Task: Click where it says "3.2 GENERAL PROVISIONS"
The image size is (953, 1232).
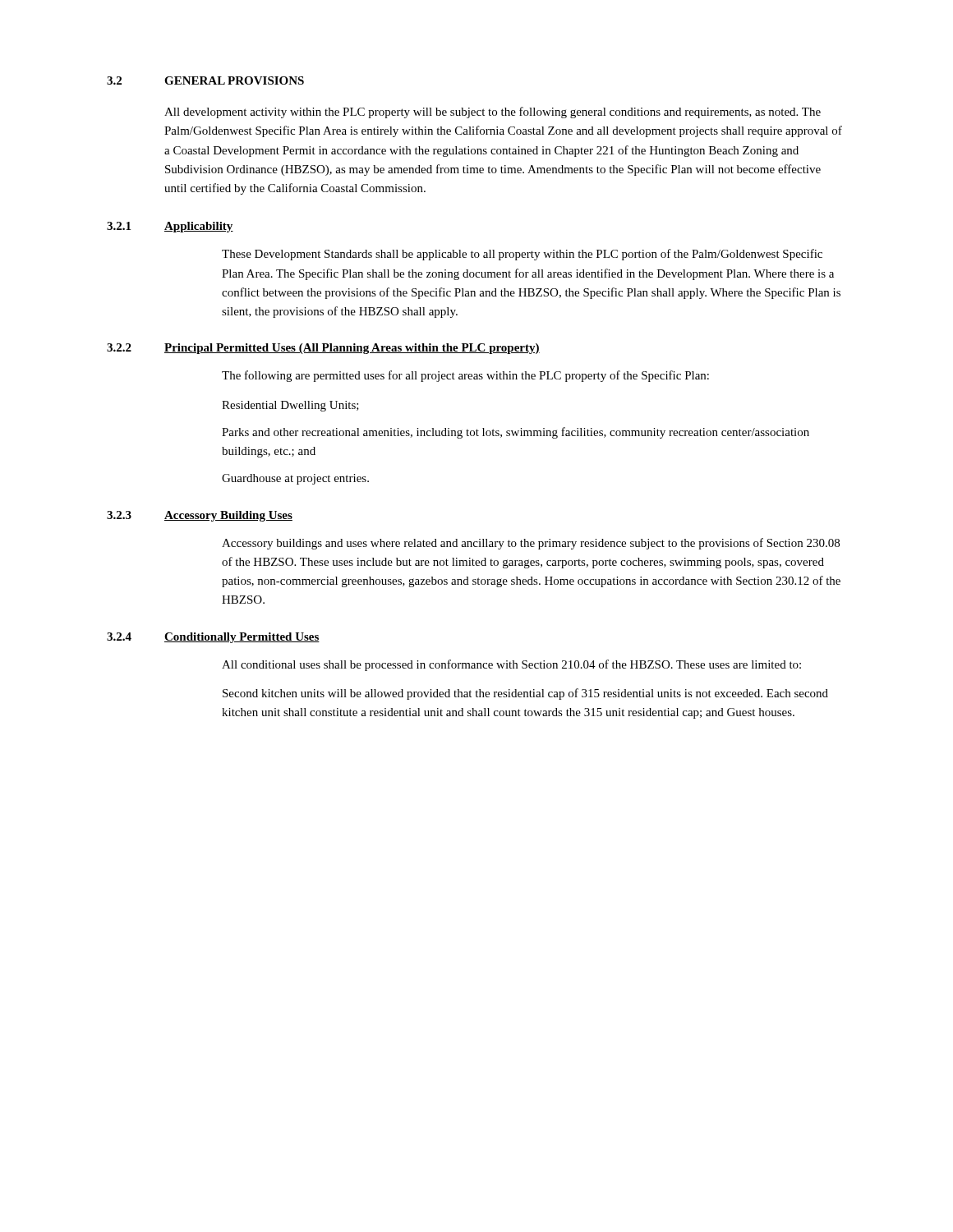Action: point(206,81)
